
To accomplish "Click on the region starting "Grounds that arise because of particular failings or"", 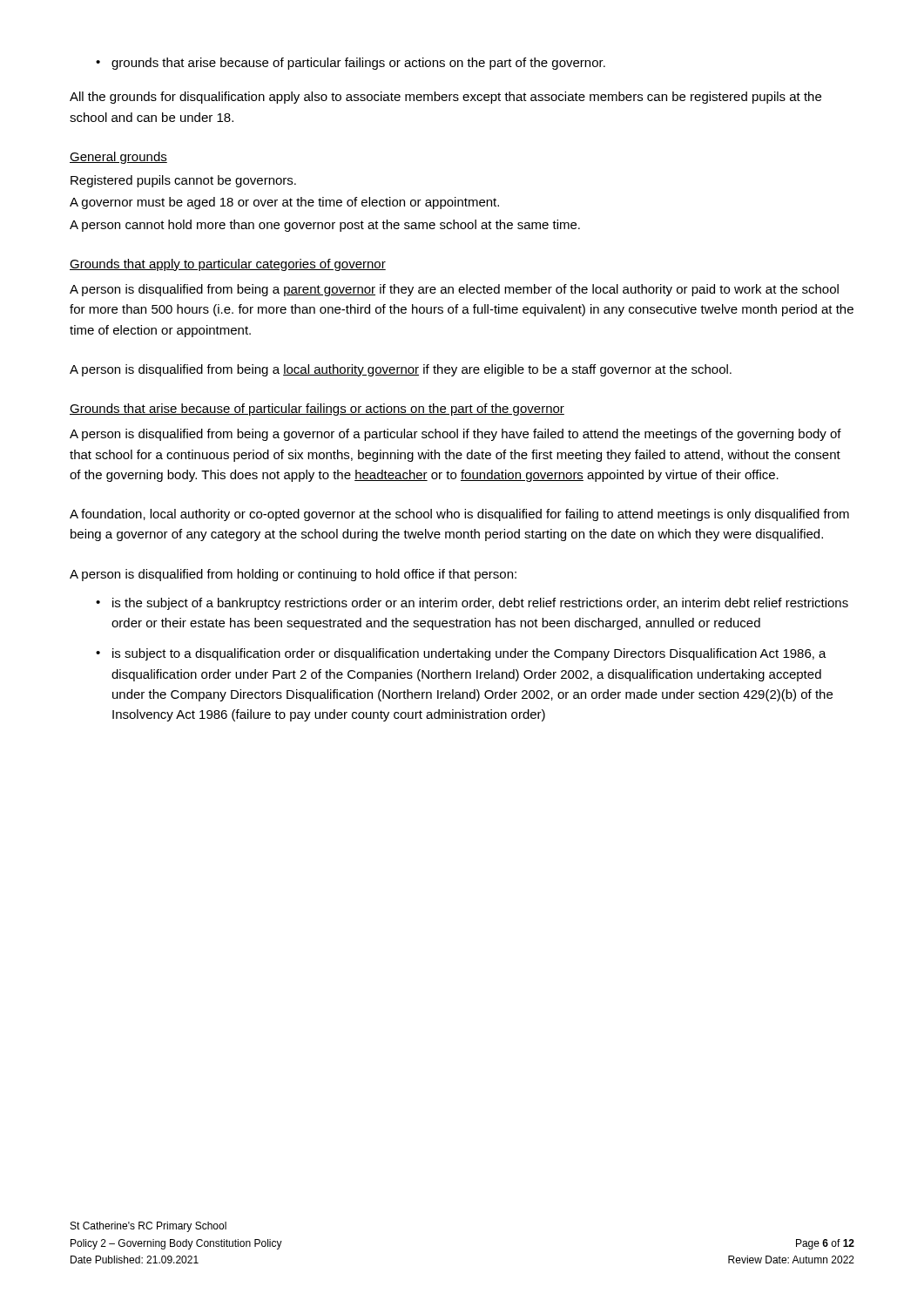I will [317, 408].
